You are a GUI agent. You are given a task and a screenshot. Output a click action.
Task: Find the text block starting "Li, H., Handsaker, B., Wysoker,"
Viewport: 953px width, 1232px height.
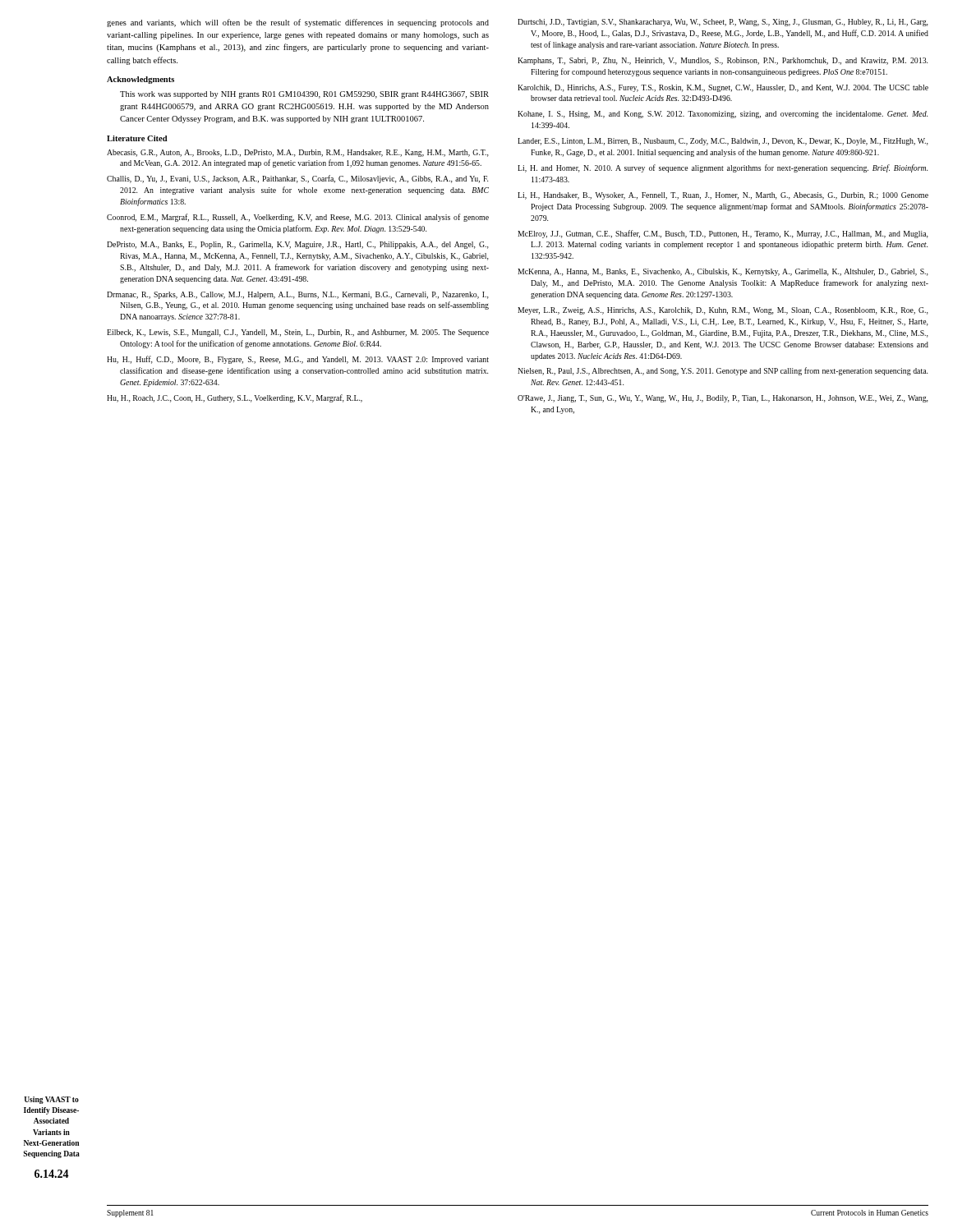point(723,206)
